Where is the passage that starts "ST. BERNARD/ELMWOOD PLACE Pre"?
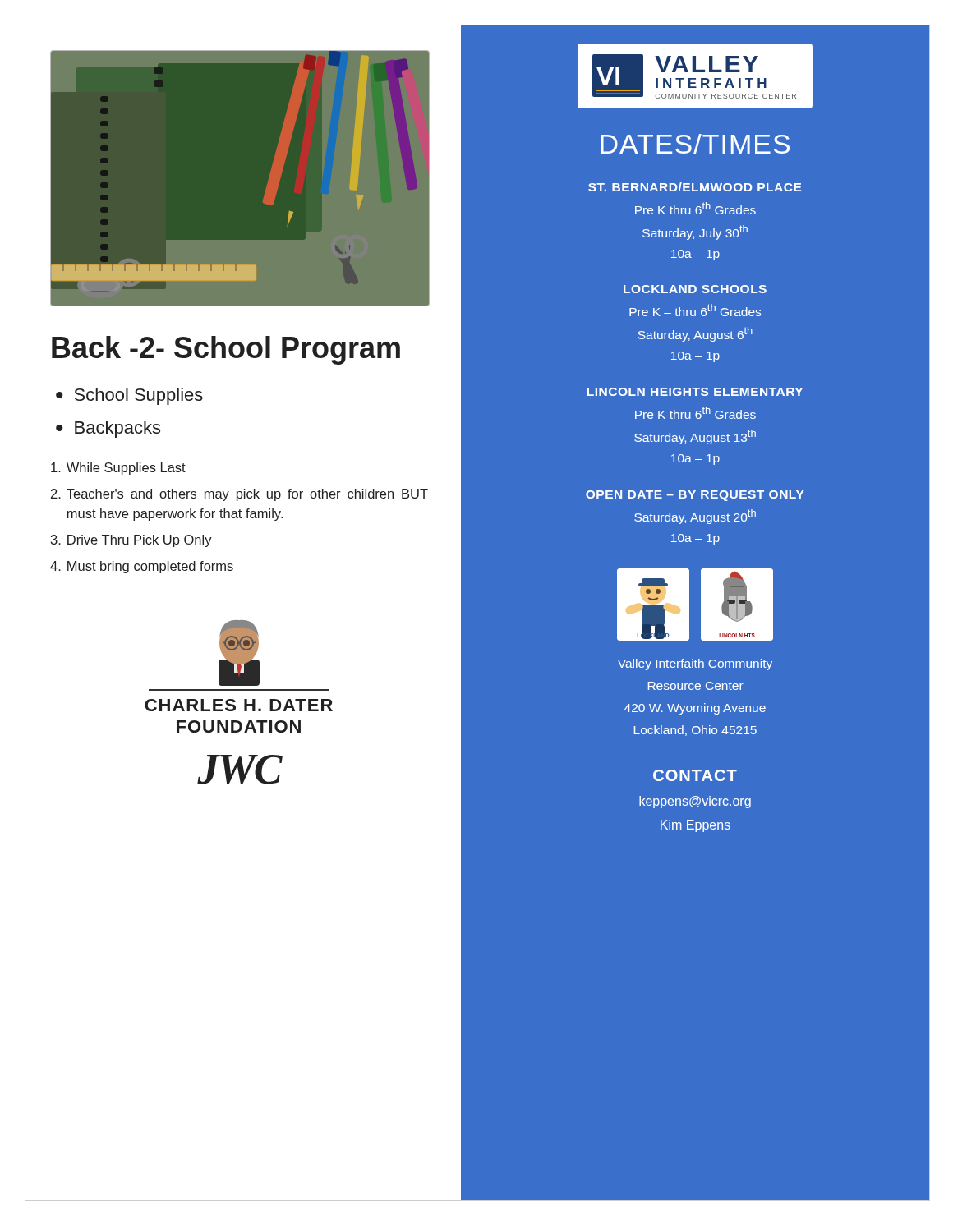The height and width of the screenshot is (1232, 953). pos(695,222)
